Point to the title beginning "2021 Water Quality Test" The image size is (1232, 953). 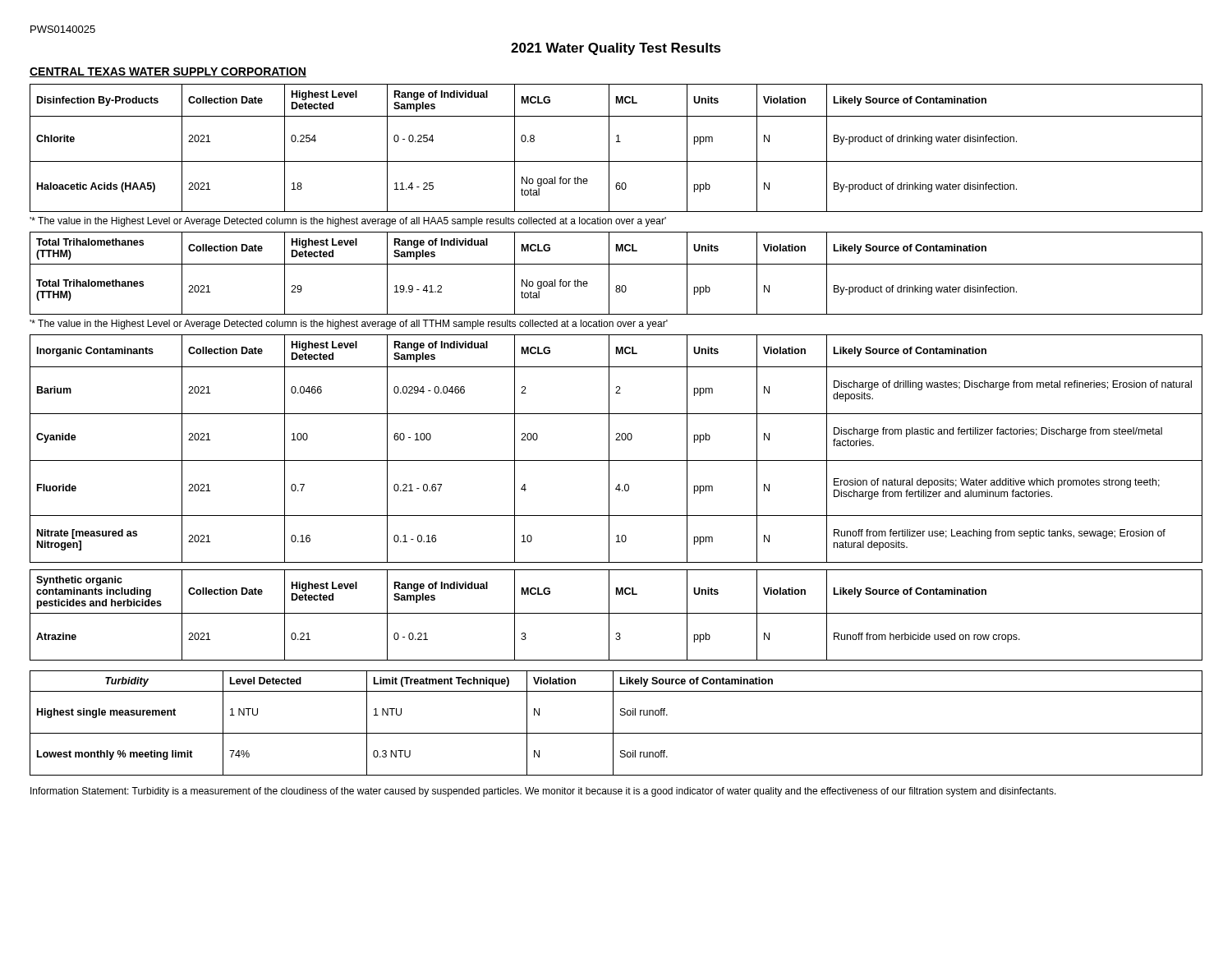[616, 48]
